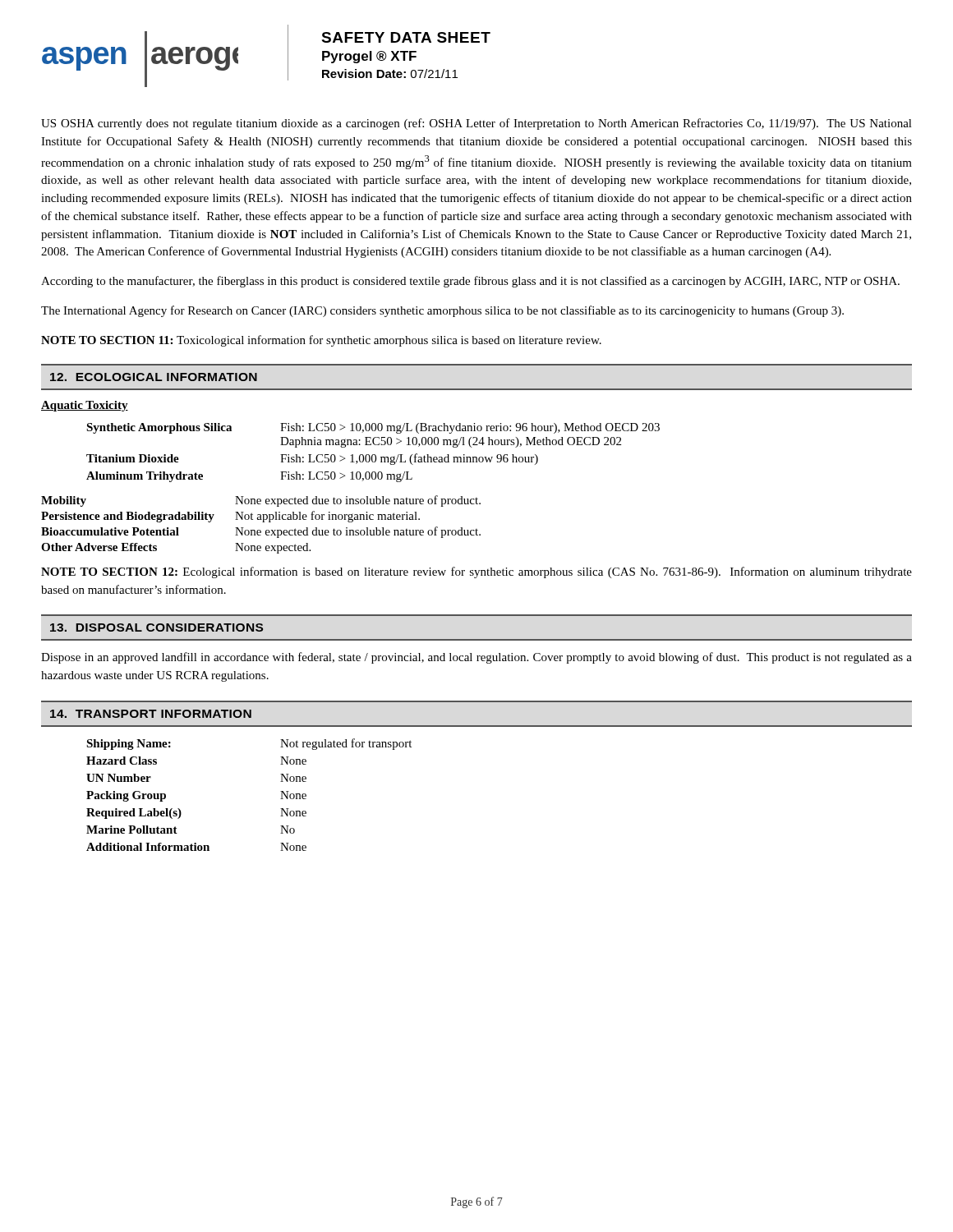Find the block on this page that starts "NOTE TO SECTION 12:"
Viewport: 953px width, 1232px height.
coord(476,581)
